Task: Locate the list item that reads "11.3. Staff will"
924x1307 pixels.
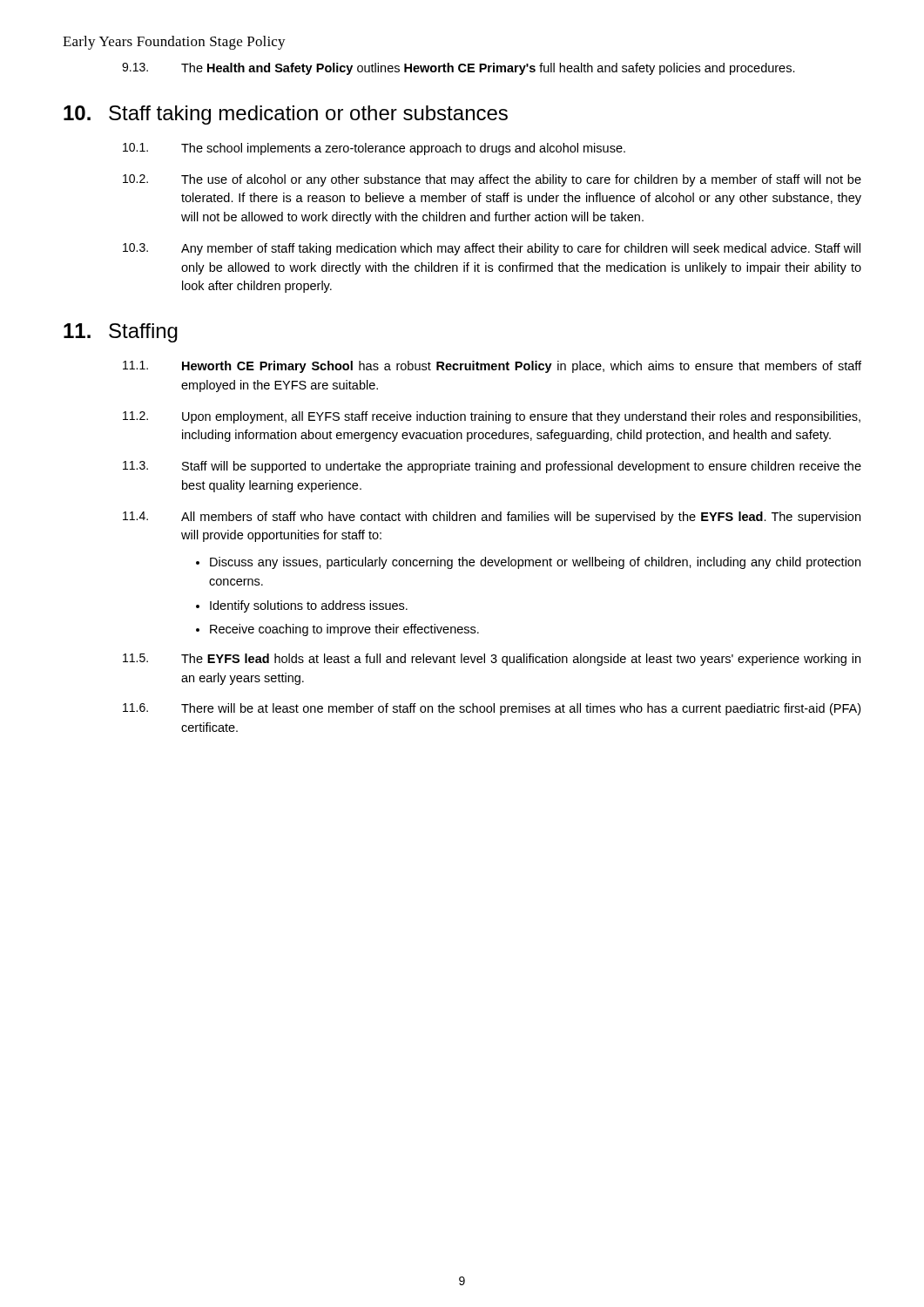Action: point(492,476)
